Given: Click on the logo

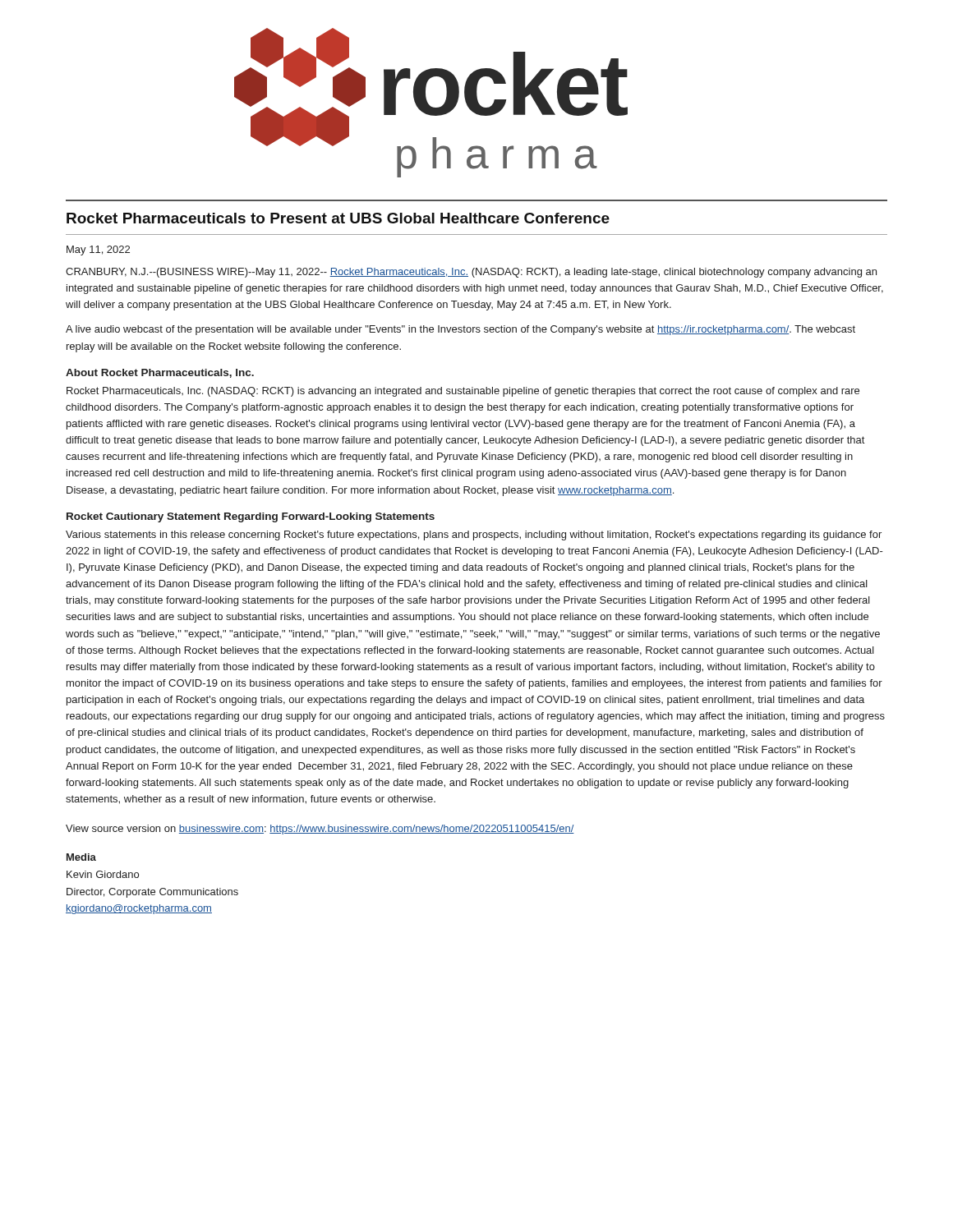Looking at the screenshot, I should pyautogui.click(x=476, y=100).
